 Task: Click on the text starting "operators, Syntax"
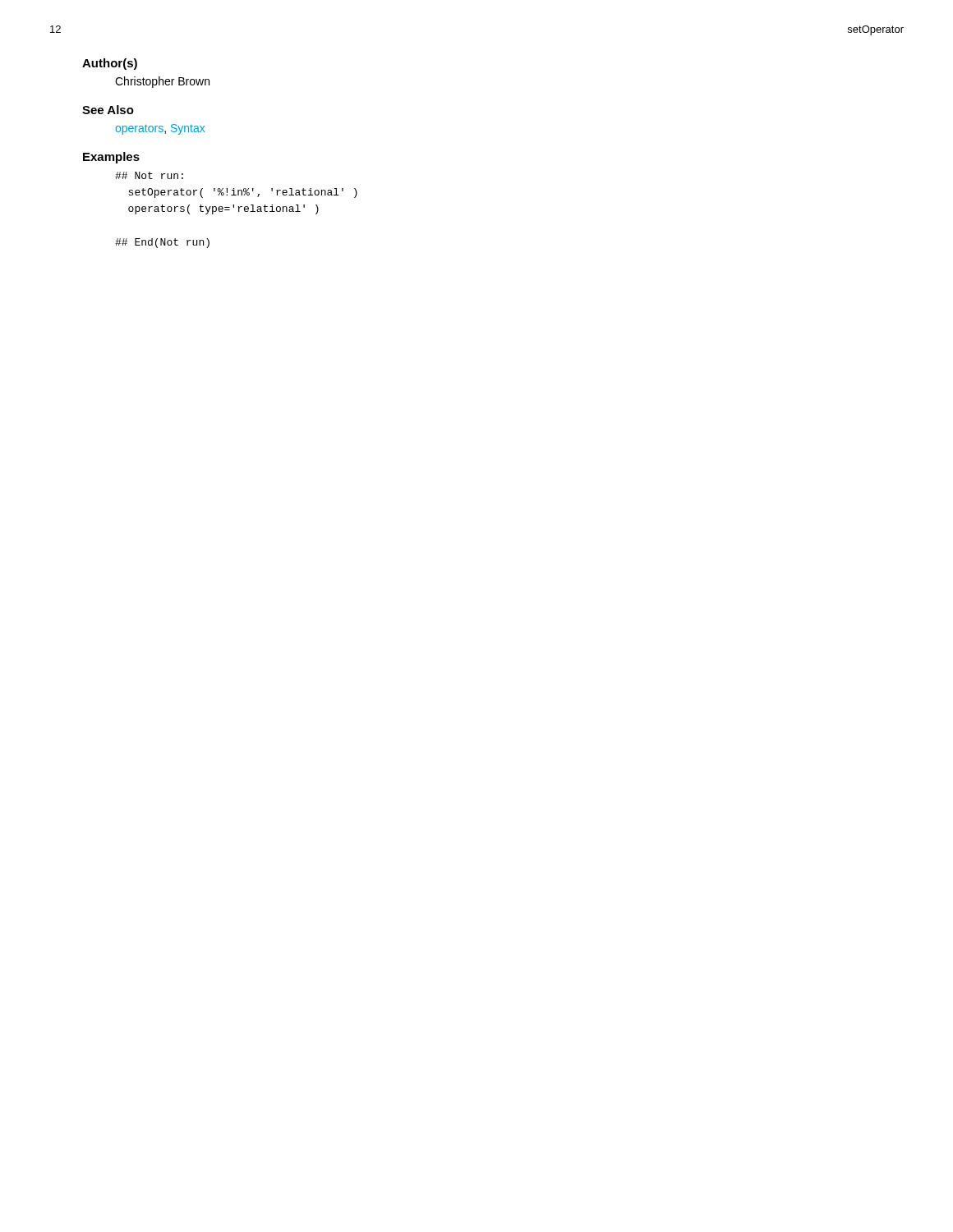tap(160, 128)
